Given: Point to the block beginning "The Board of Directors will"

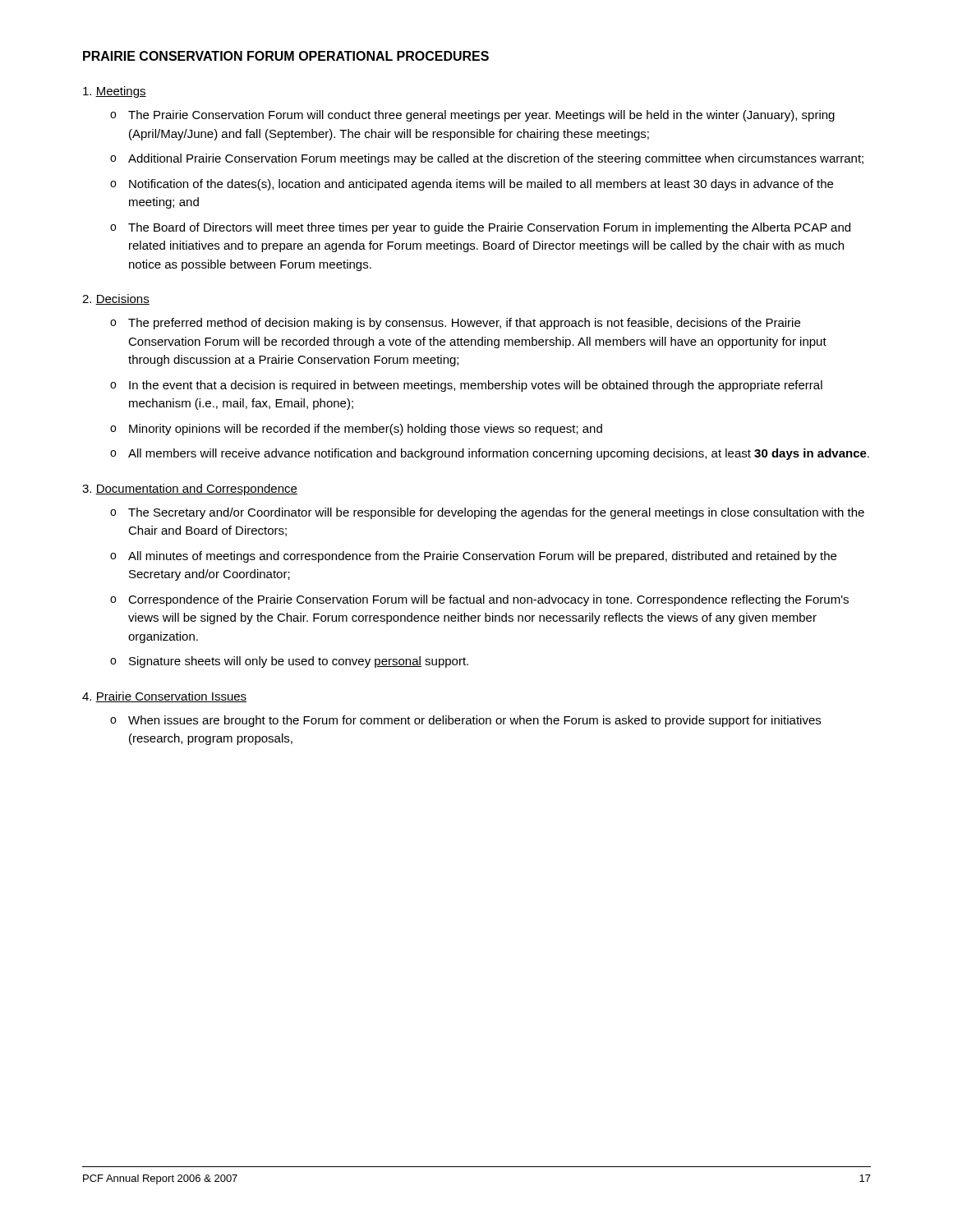Looking at the screenshot, I should [x=490, y=245].
